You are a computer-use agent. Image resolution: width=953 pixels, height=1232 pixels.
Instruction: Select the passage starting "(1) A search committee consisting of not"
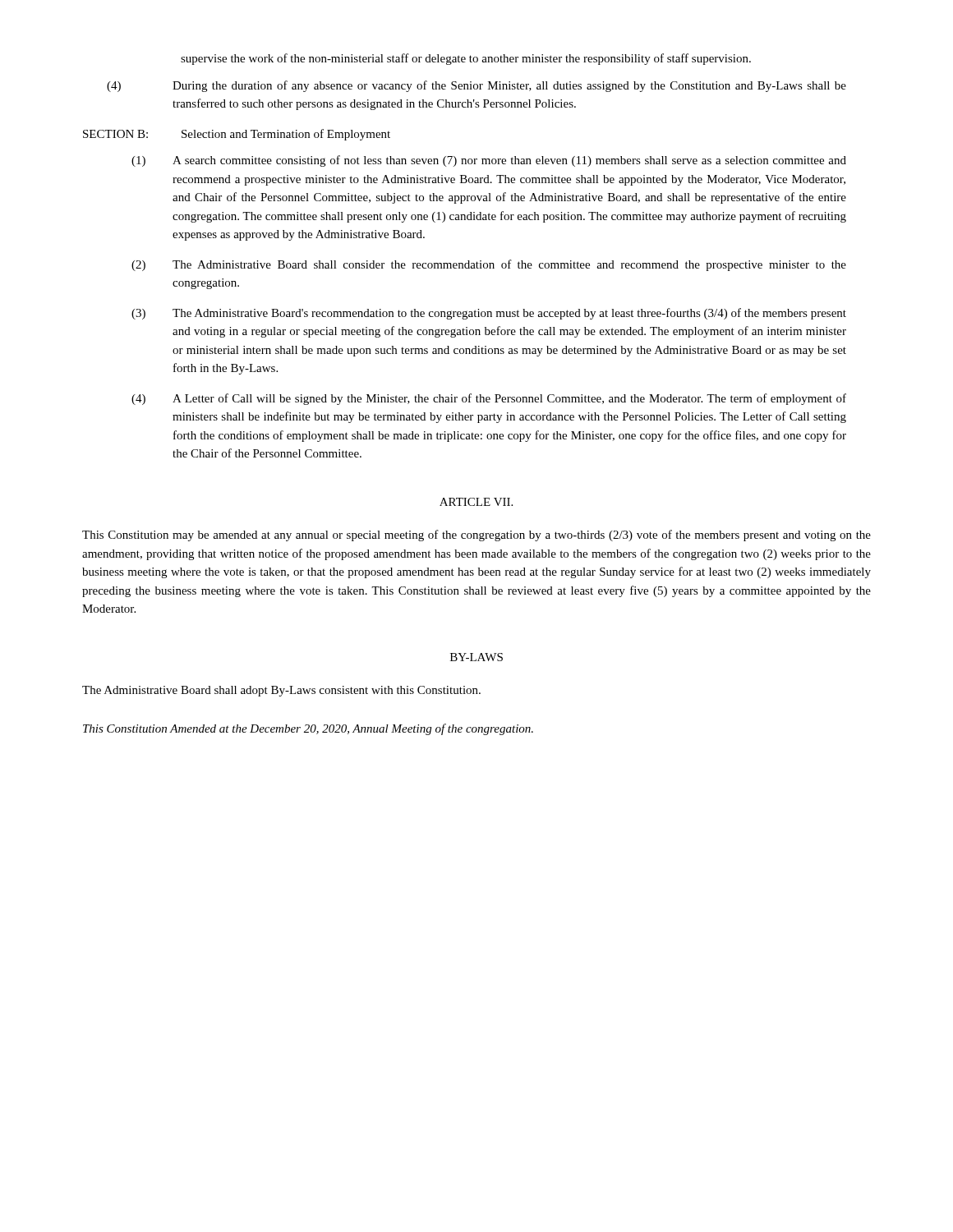(x=476, y=197)
